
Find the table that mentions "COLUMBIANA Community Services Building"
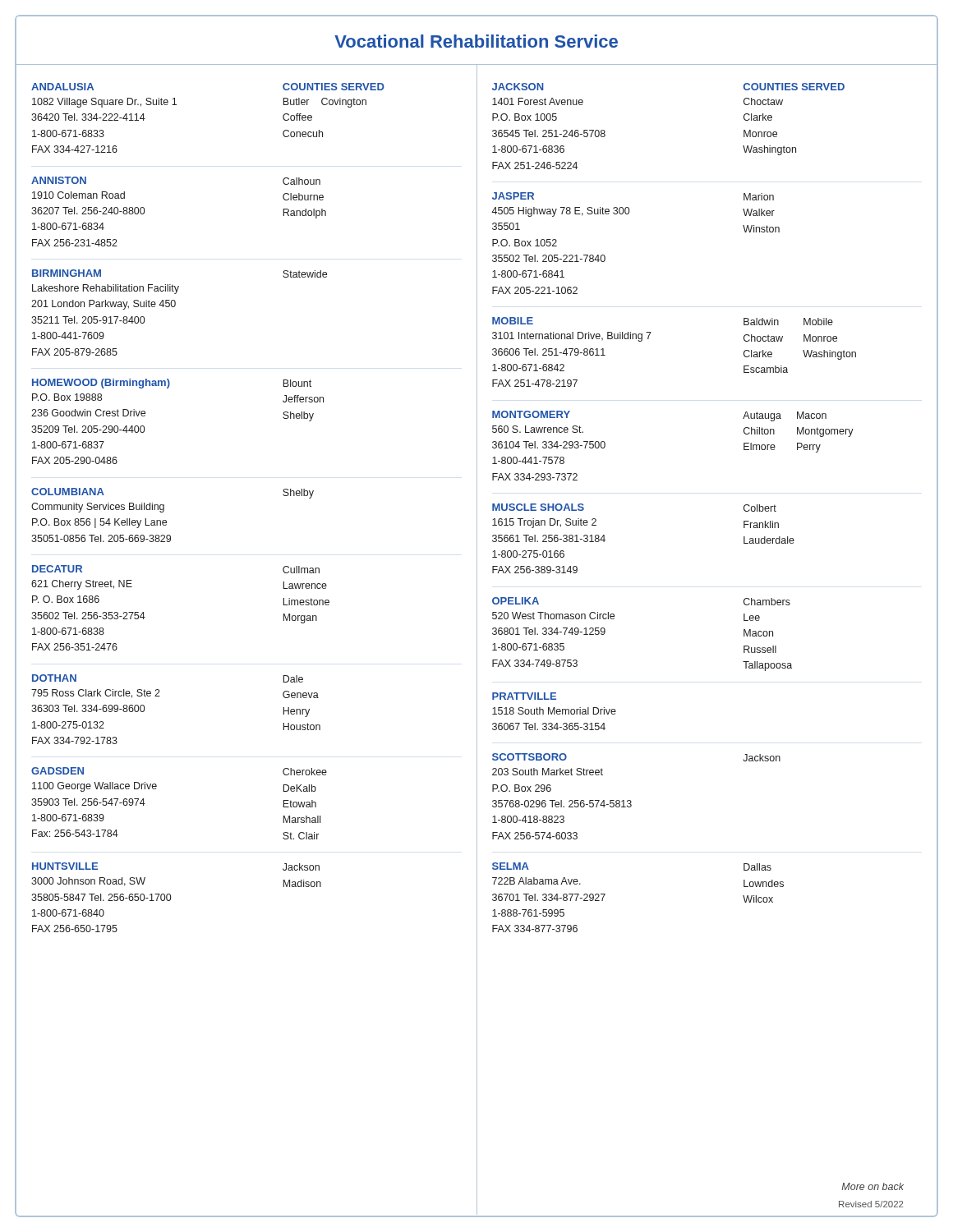246,516
